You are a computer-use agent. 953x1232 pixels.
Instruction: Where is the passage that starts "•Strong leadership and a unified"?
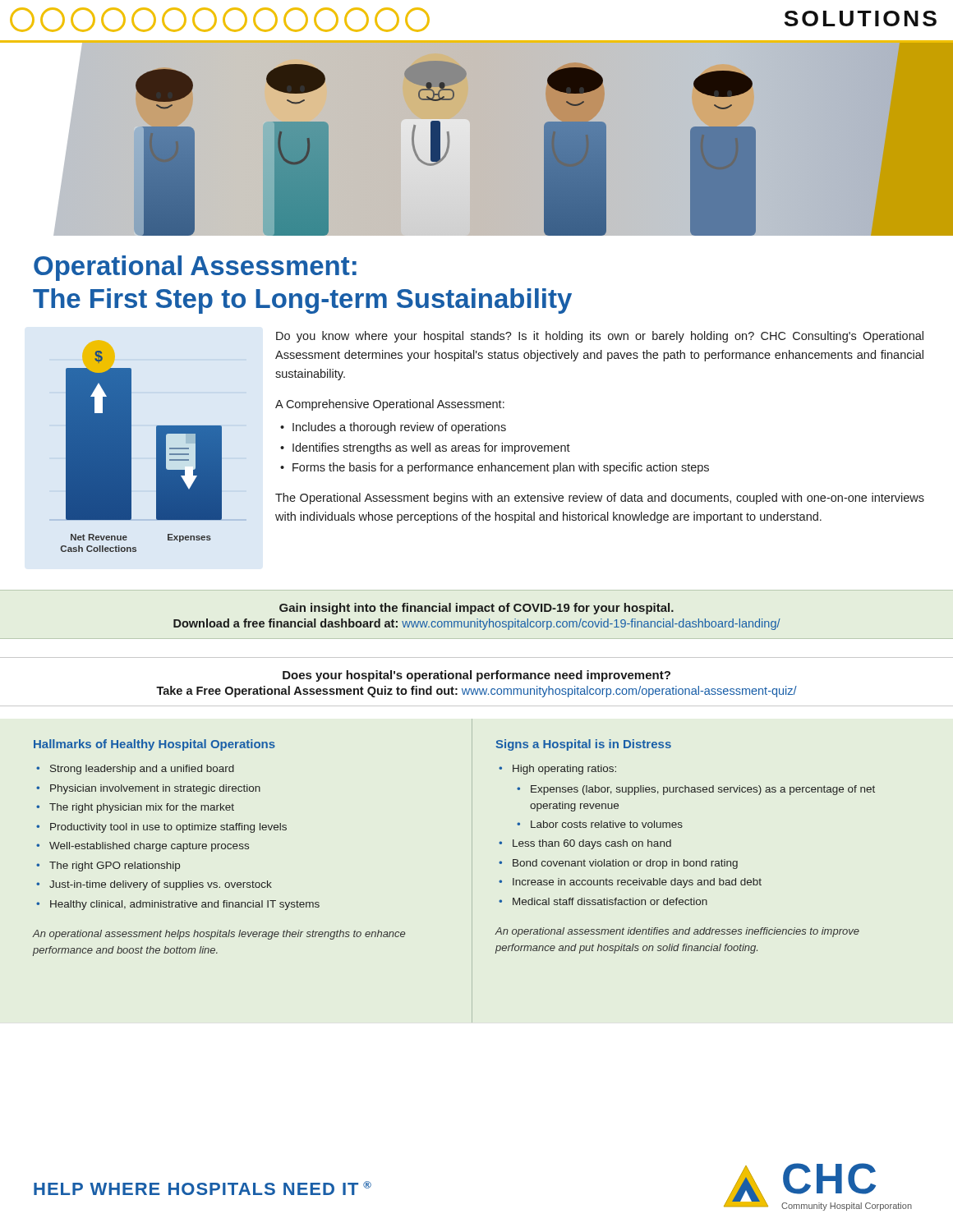click(135, 769)
